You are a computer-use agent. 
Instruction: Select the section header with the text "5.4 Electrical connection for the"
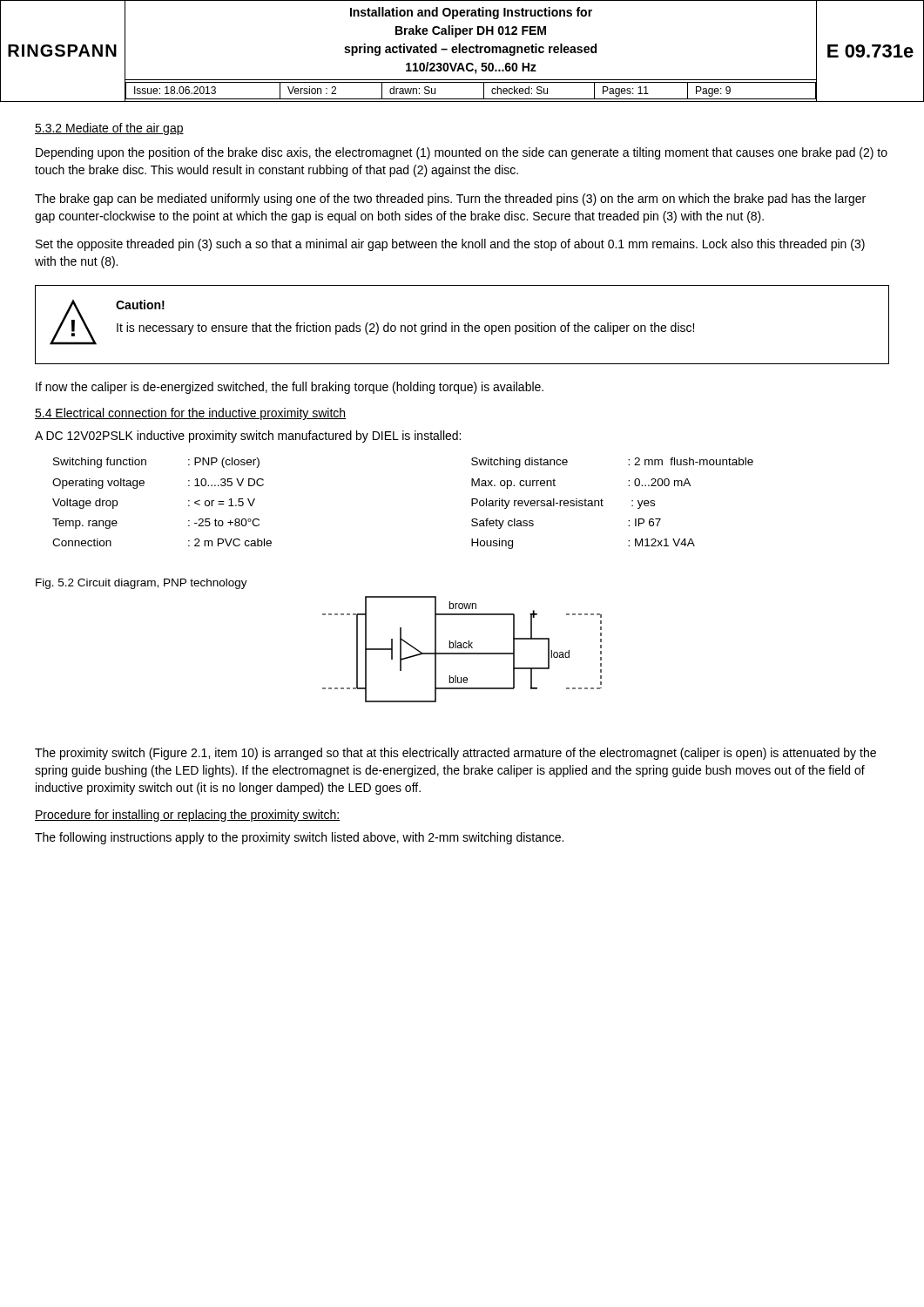point(190,413)
